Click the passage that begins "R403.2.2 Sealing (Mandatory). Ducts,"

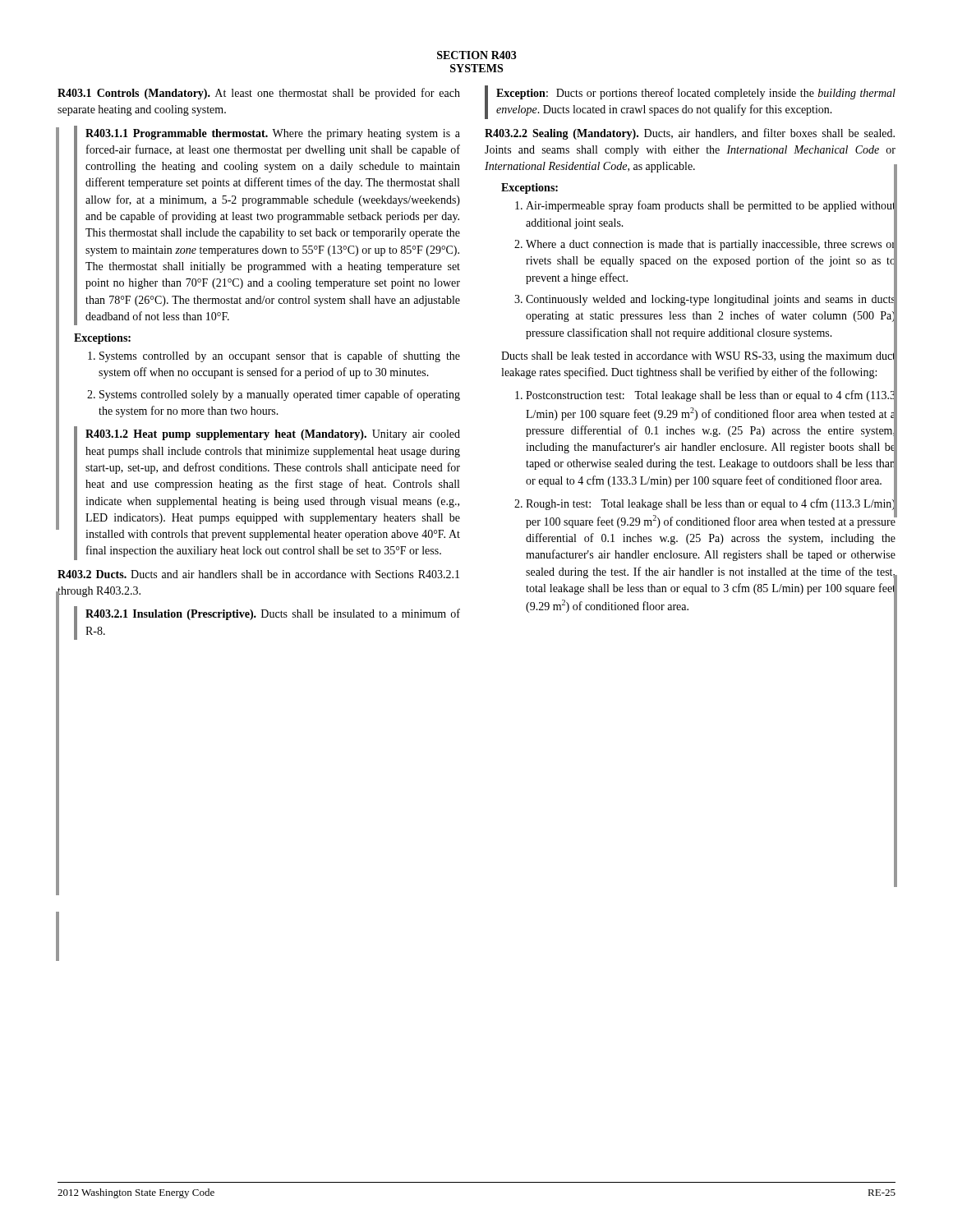(690, 150)
